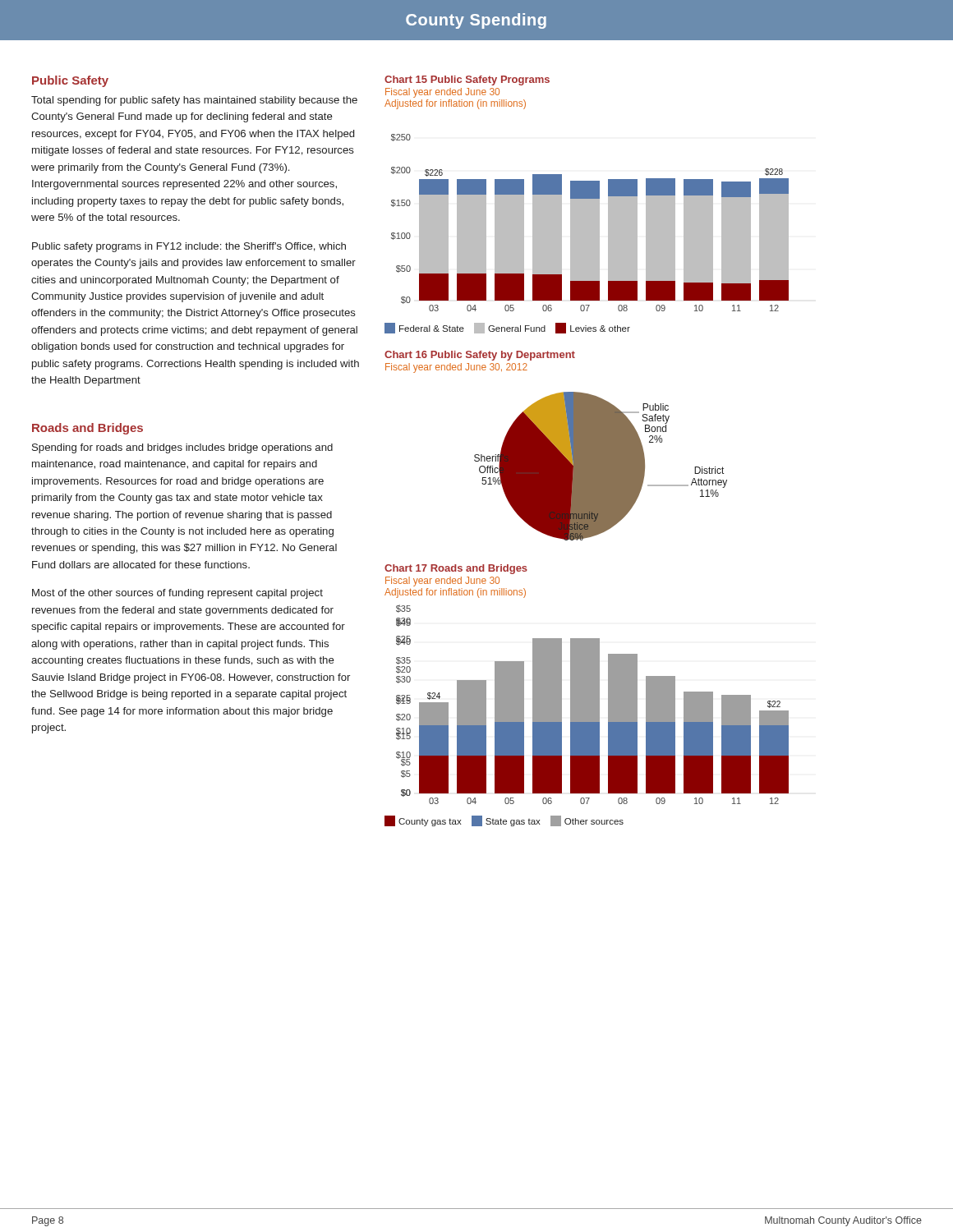
Task: Point to the block beginning "Spending for roads"
Action: [x=184, y=506]
